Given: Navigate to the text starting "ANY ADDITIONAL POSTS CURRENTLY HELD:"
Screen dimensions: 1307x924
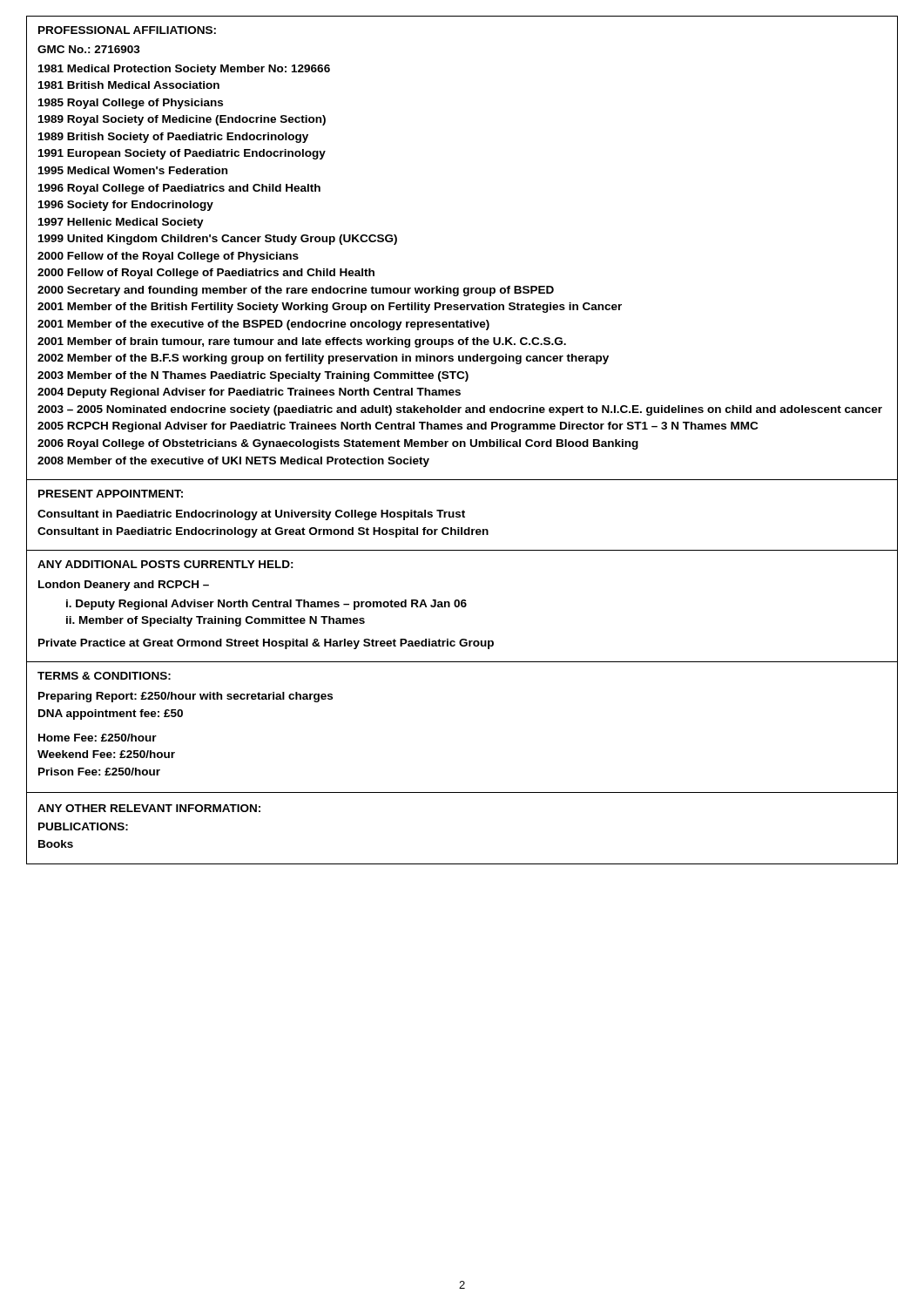Looking at the screenshot, I should [166, 564].
